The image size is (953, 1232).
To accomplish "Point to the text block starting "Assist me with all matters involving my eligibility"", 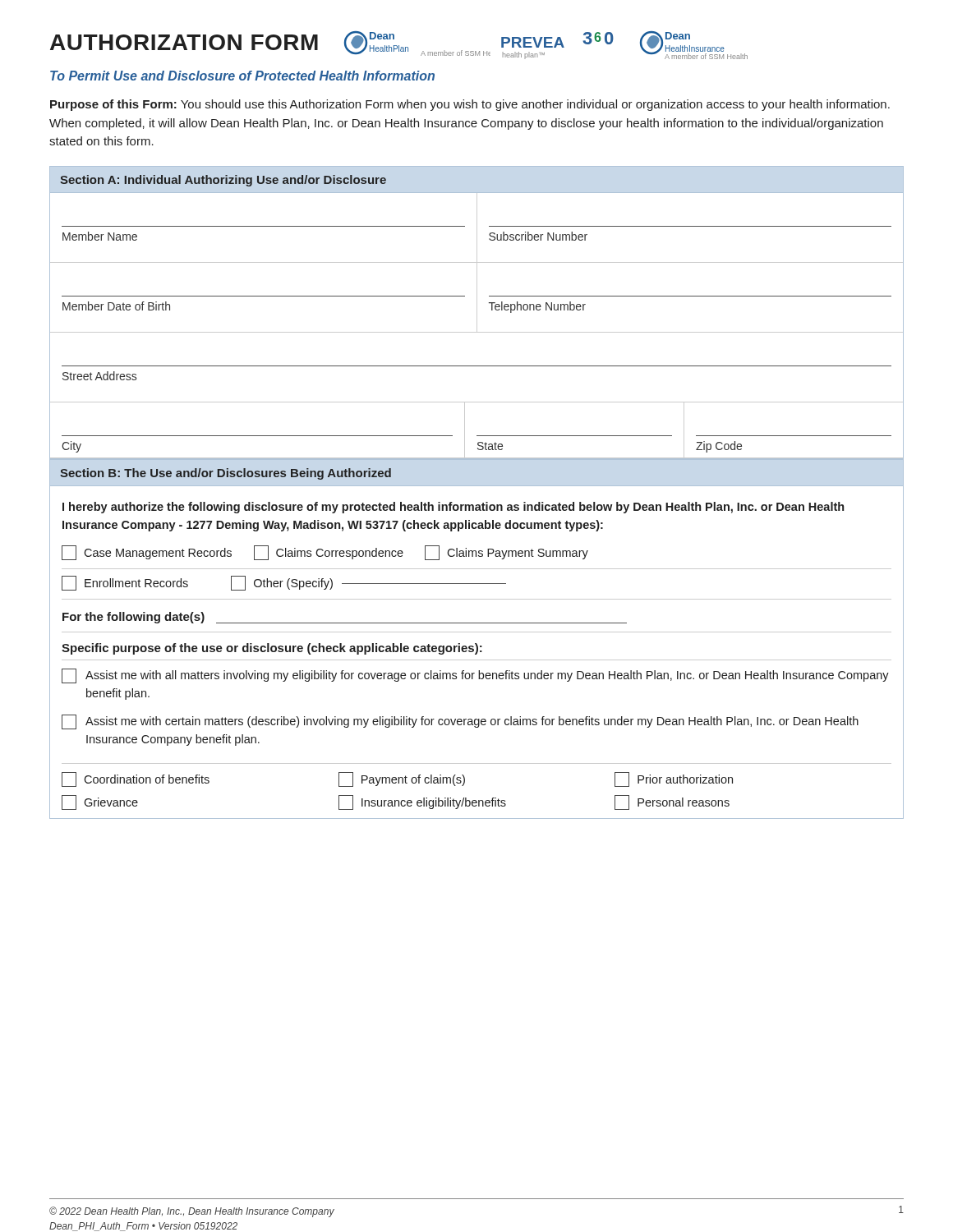I will (476, 685).
